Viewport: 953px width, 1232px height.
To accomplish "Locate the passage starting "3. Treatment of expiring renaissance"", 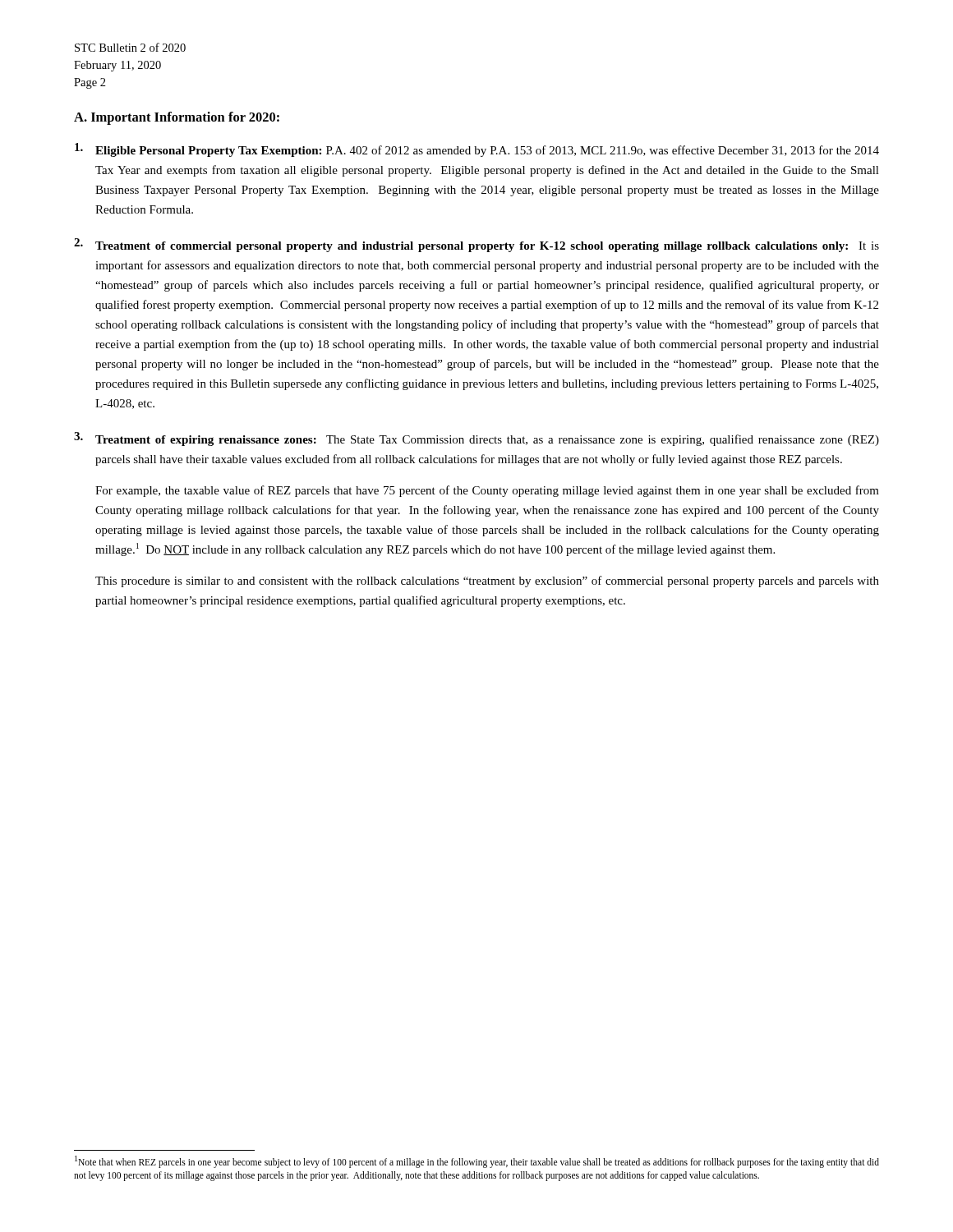I will tap(476, 520).
